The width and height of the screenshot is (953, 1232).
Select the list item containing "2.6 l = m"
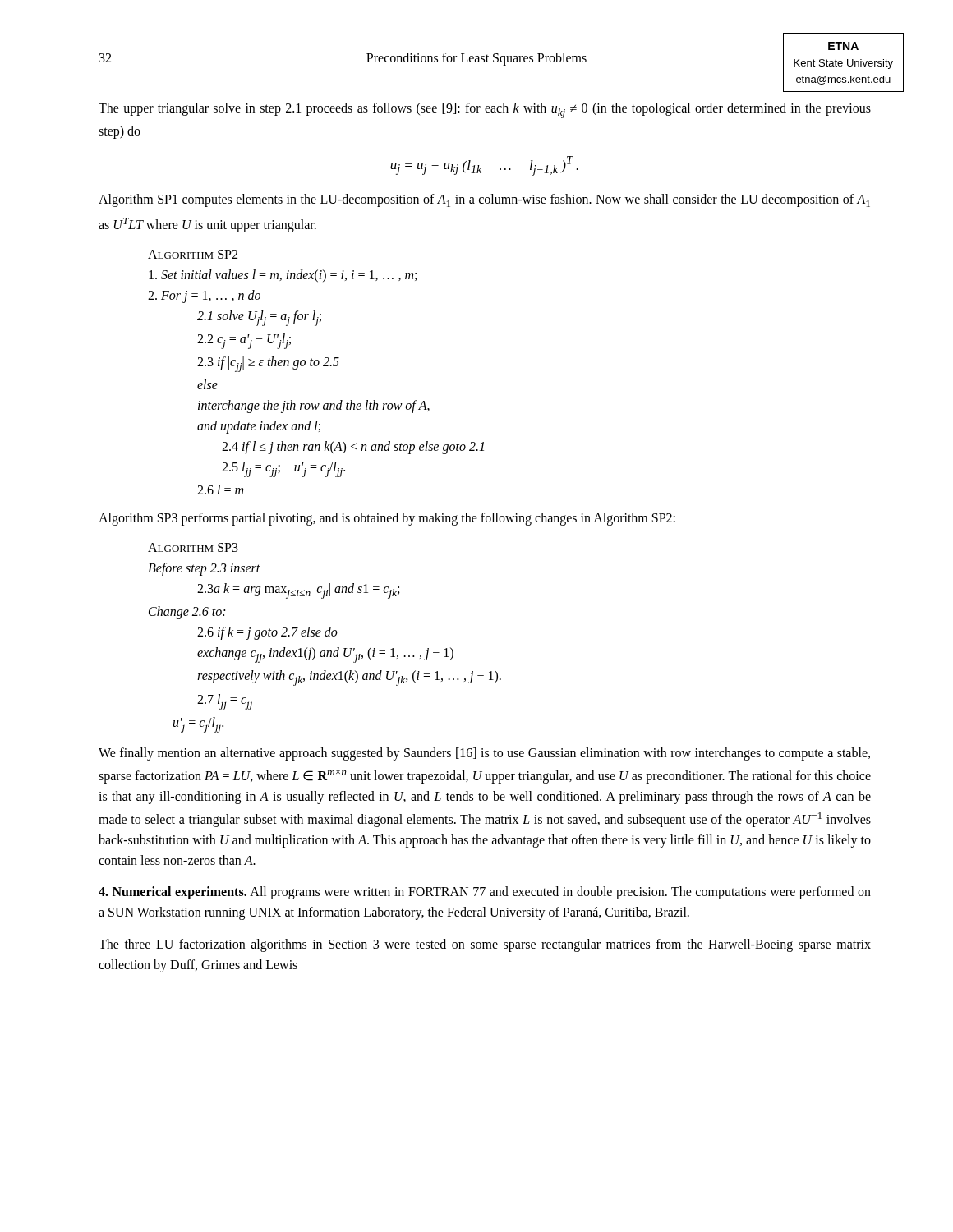tap(221, 490)
